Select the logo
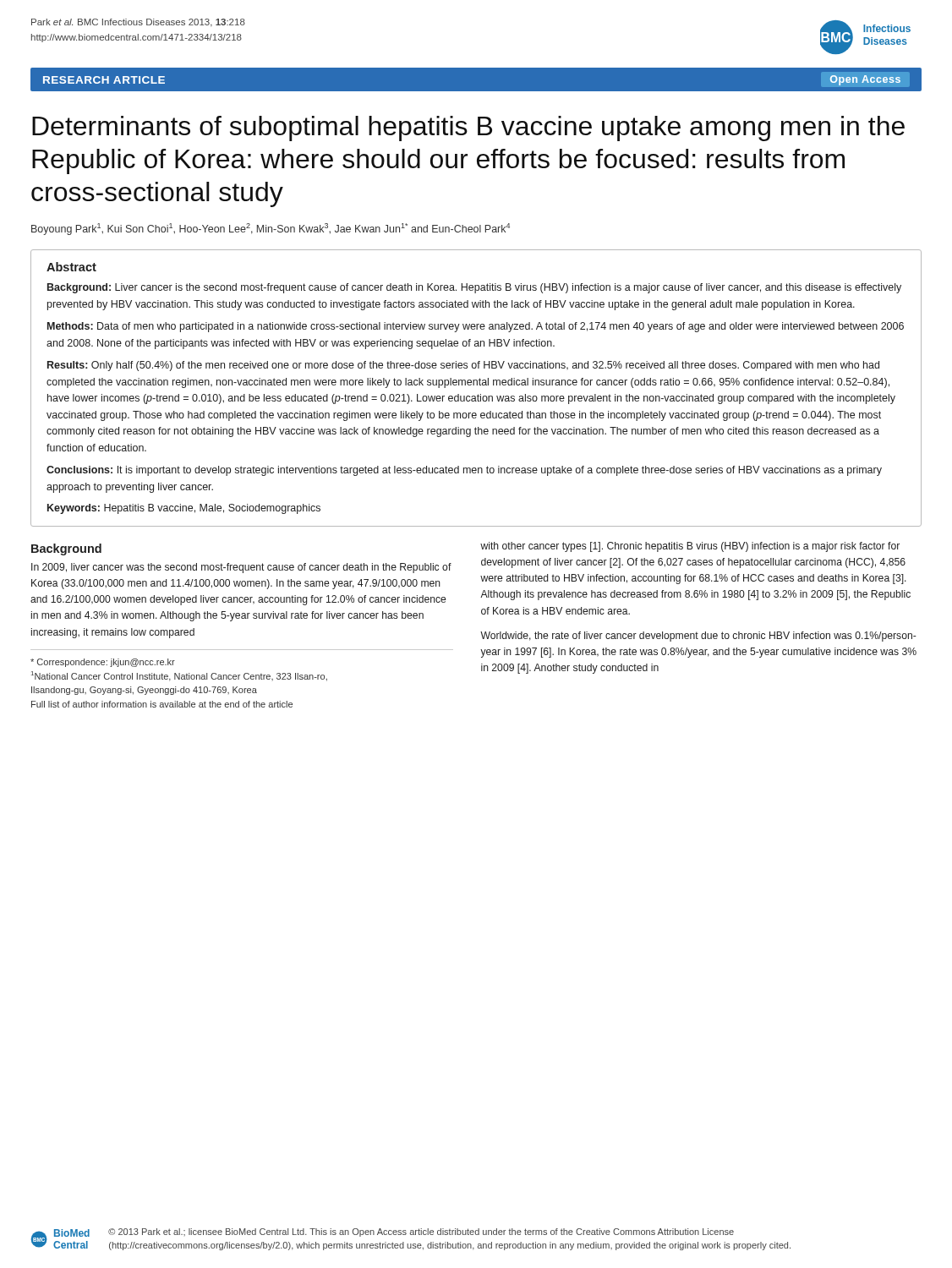The image size is (952, 1268). [x=871, y=37]
